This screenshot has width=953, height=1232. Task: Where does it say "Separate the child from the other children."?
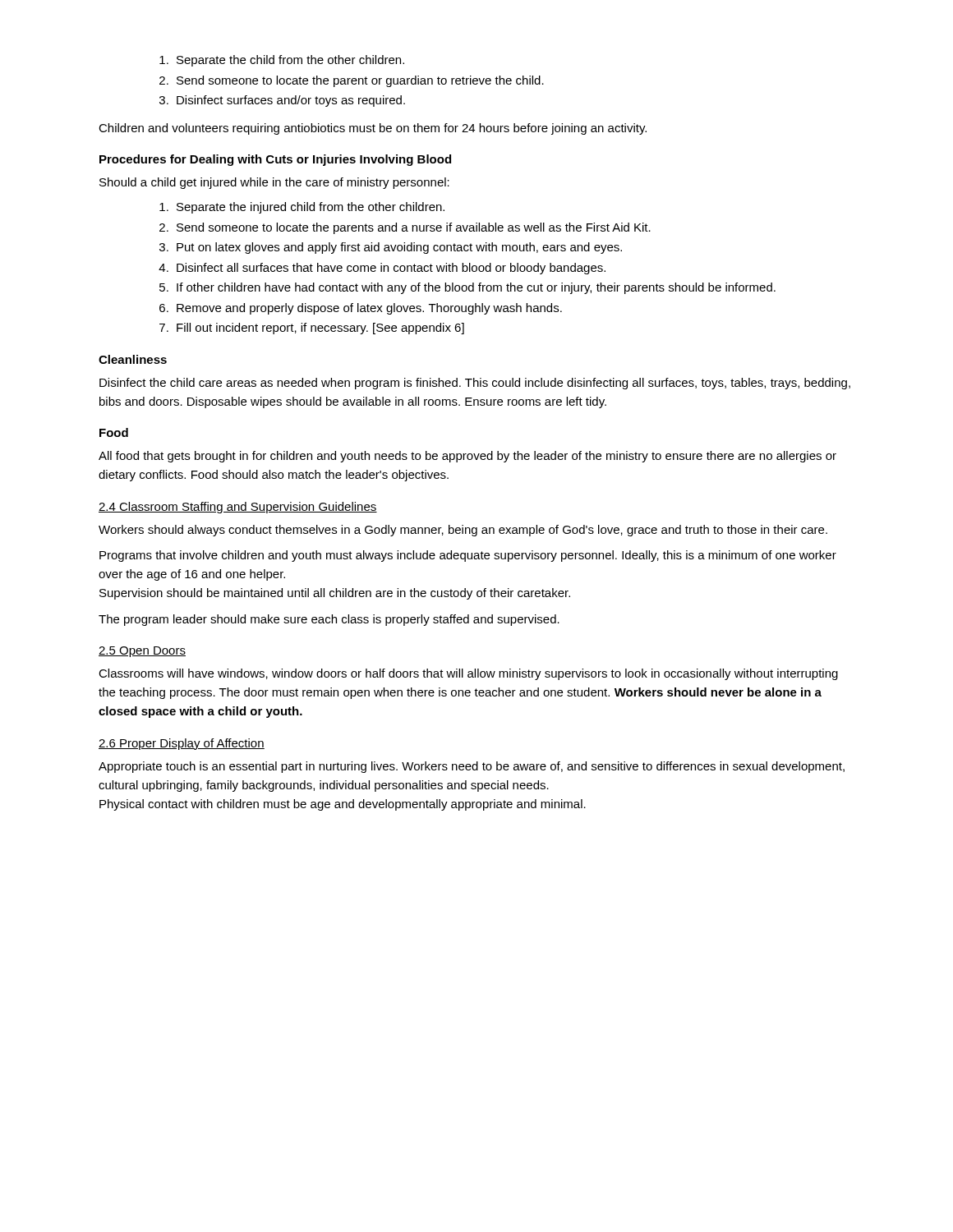coord(290,61)
